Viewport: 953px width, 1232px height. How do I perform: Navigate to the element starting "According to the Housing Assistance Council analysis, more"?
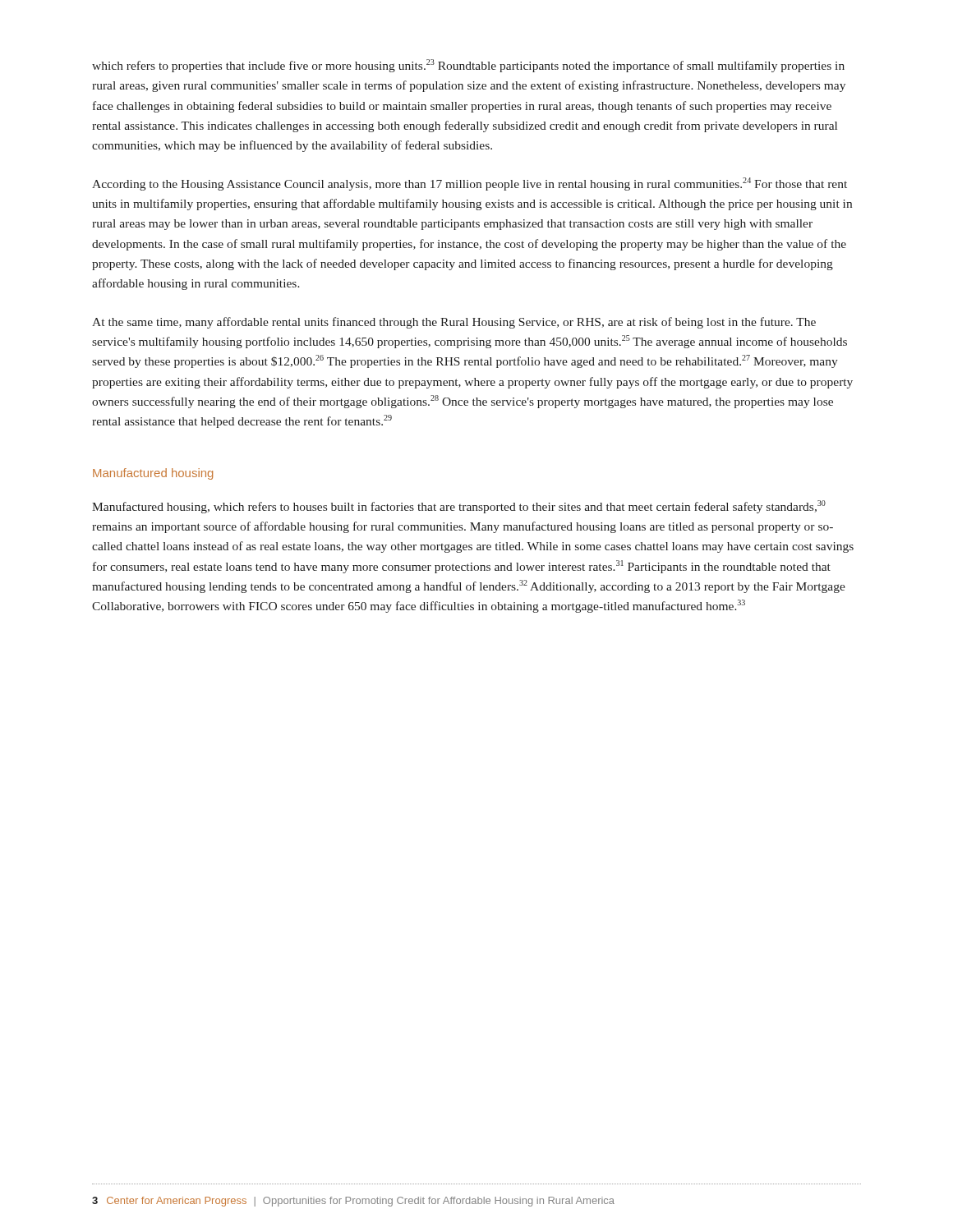coord(472,233)
